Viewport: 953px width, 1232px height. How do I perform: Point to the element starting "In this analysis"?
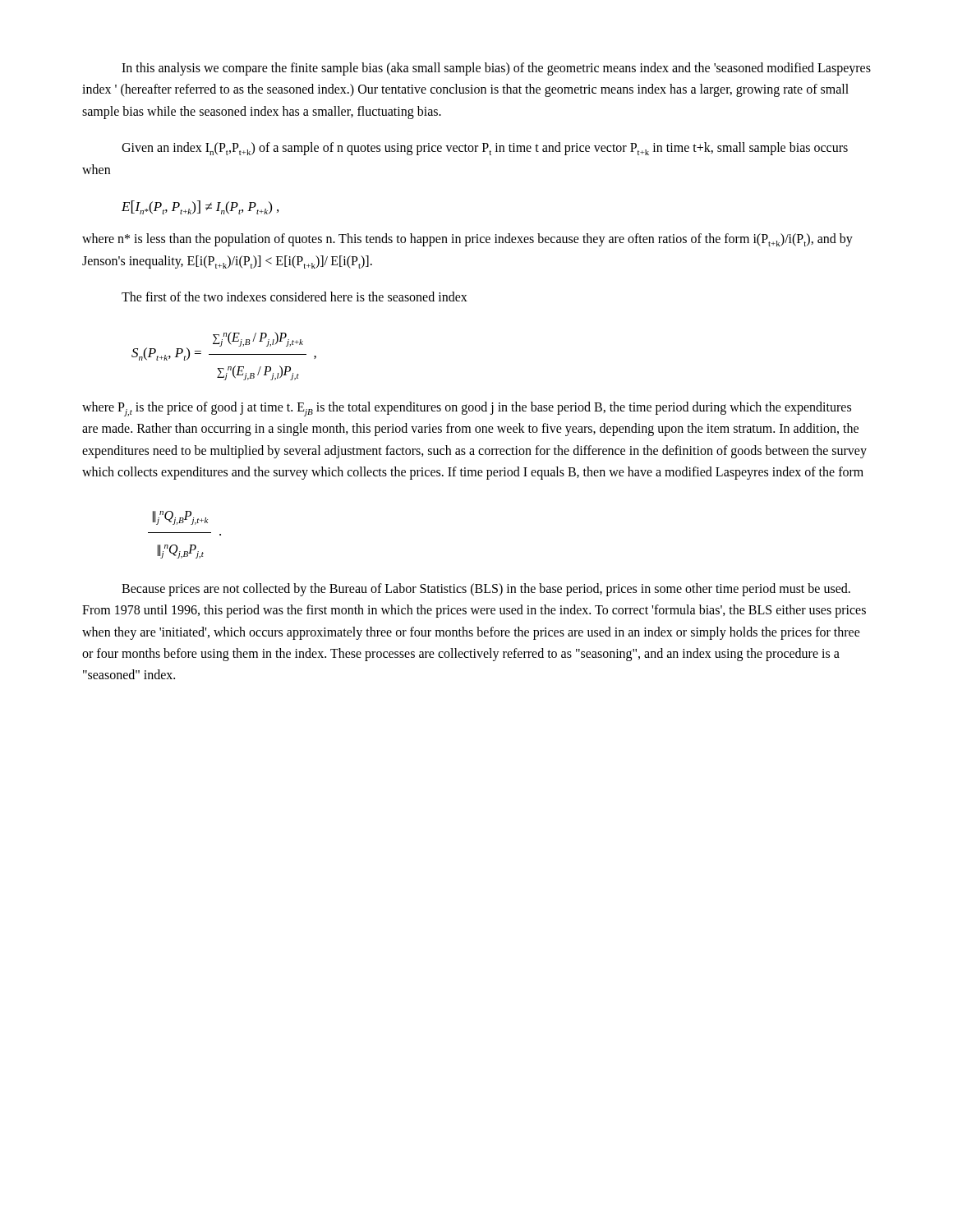coord(476,89)
